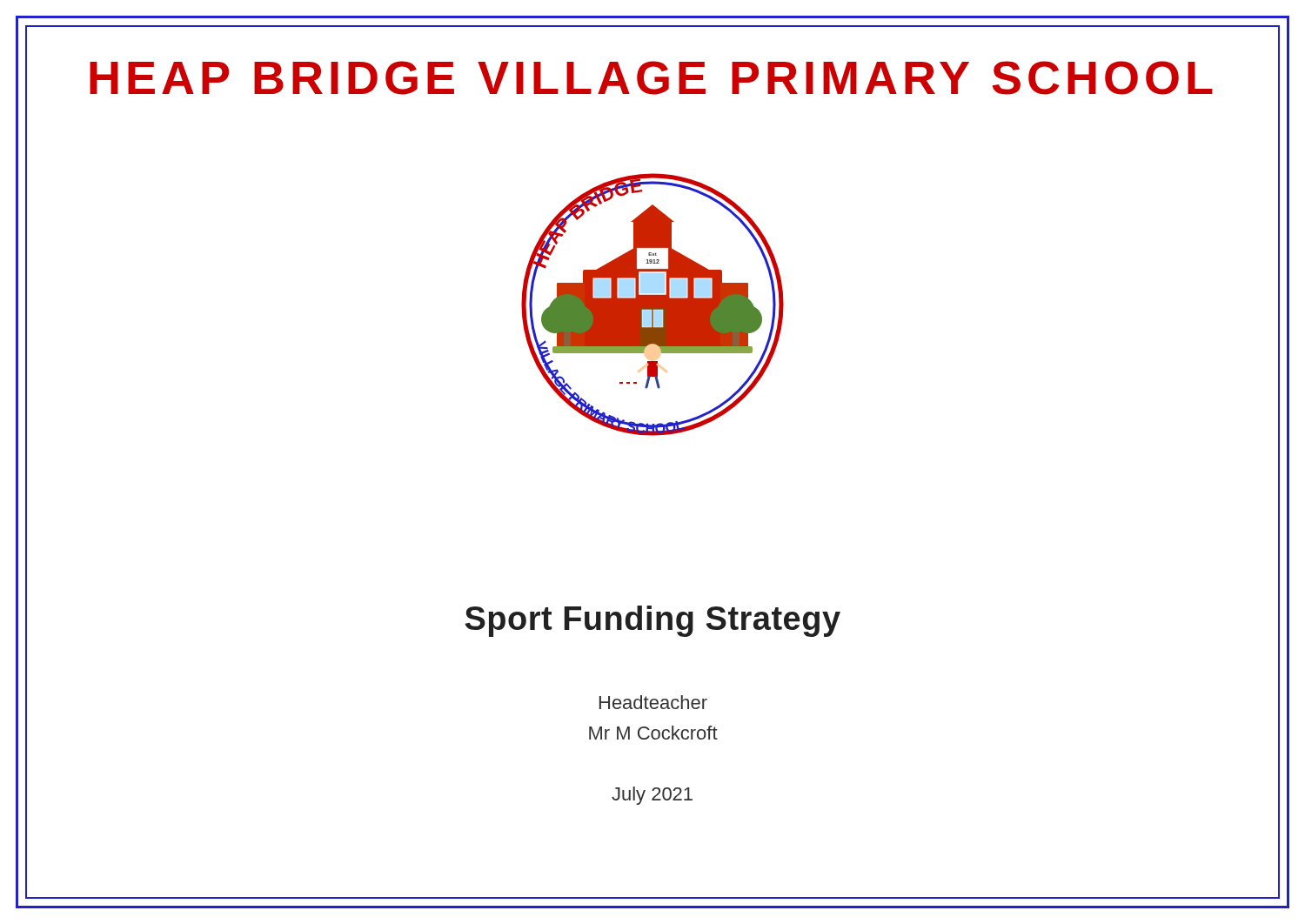Find "Sport Funding Strategy" on this page
Viewport: 1305px width, 924px height.
(x=652, y=619)
